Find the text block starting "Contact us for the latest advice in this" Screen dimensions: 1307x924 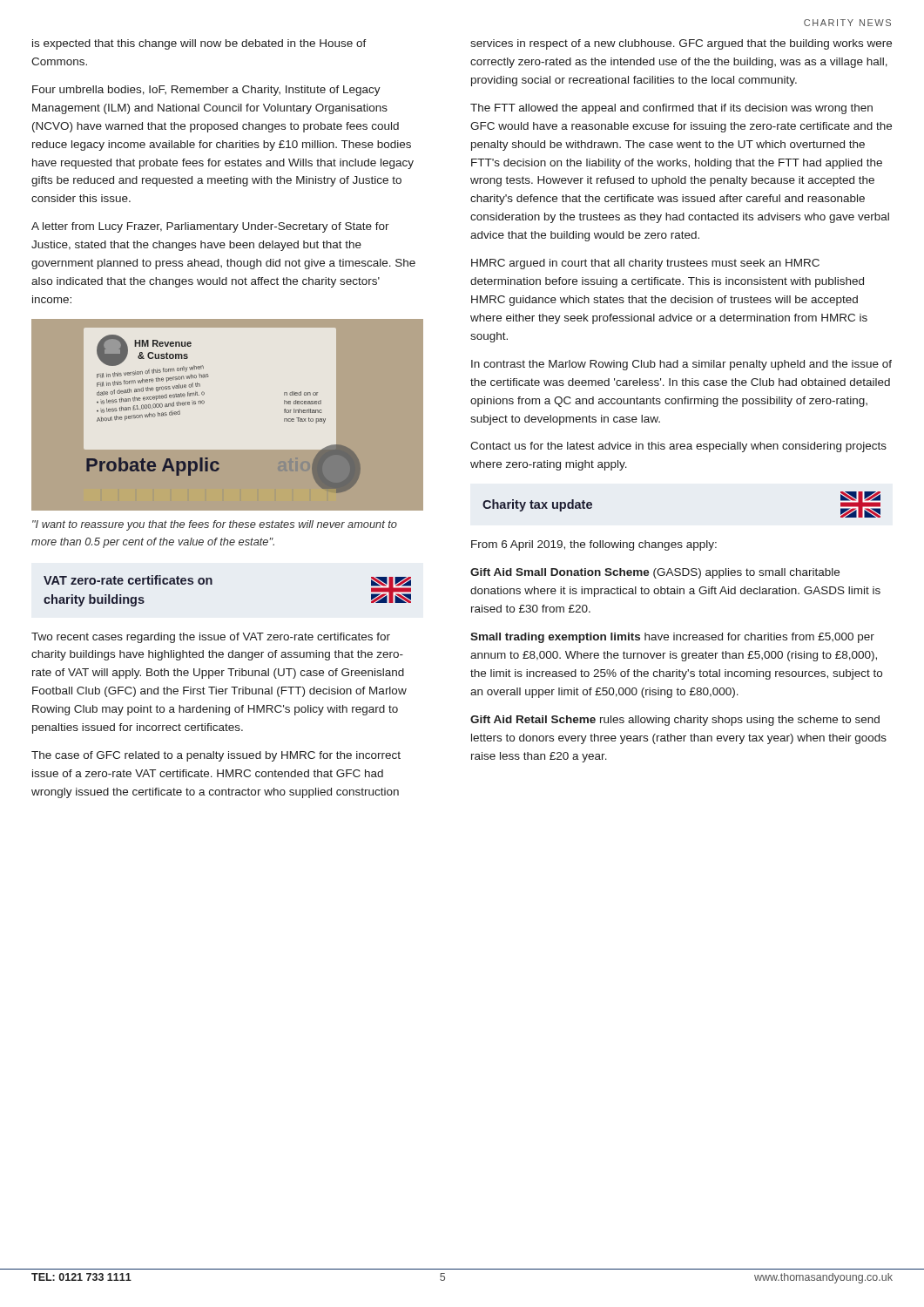681,456
